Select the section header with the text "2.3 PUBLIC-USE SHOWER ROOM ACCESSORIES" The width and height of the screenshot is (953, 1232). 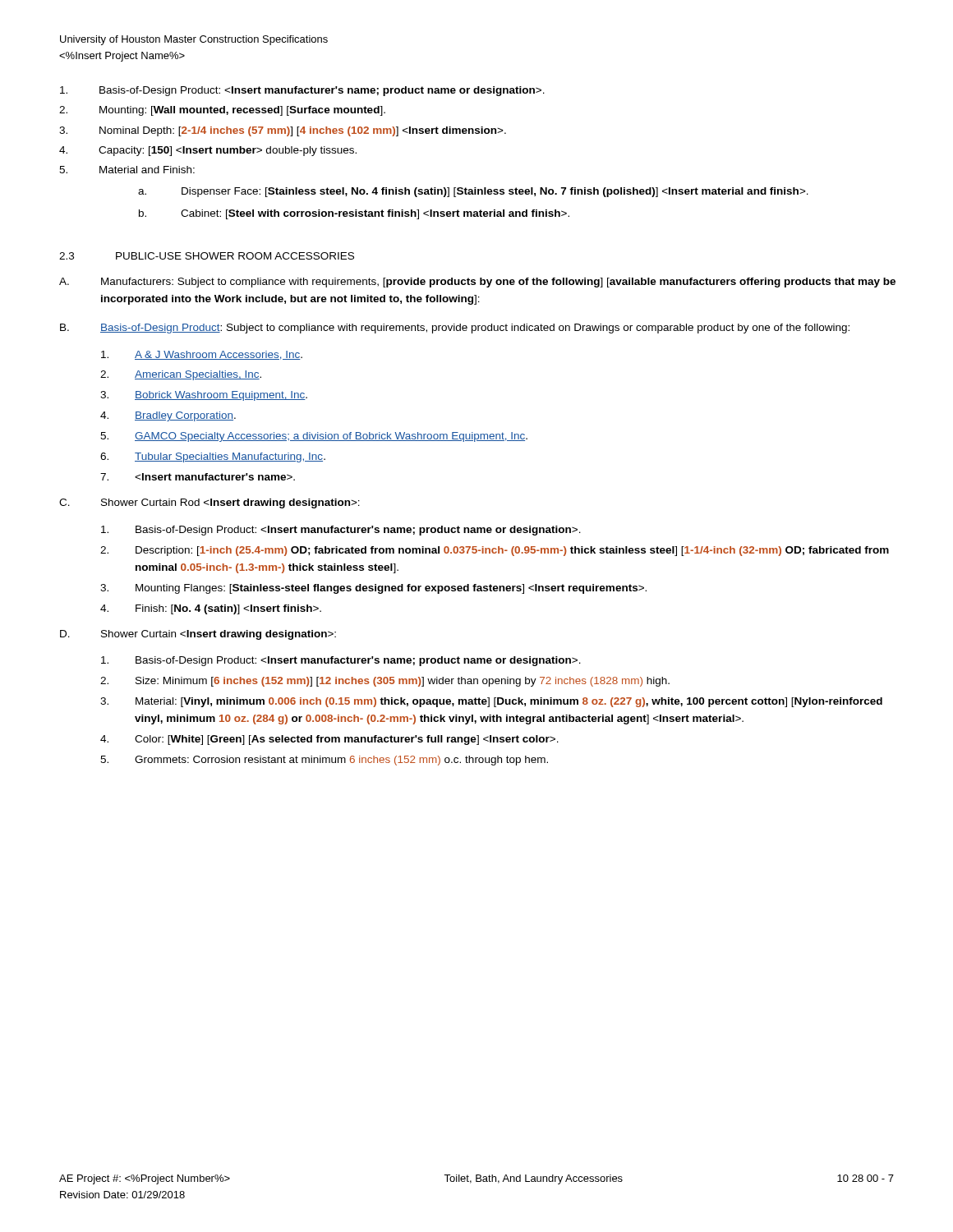(x=207, y=256)
